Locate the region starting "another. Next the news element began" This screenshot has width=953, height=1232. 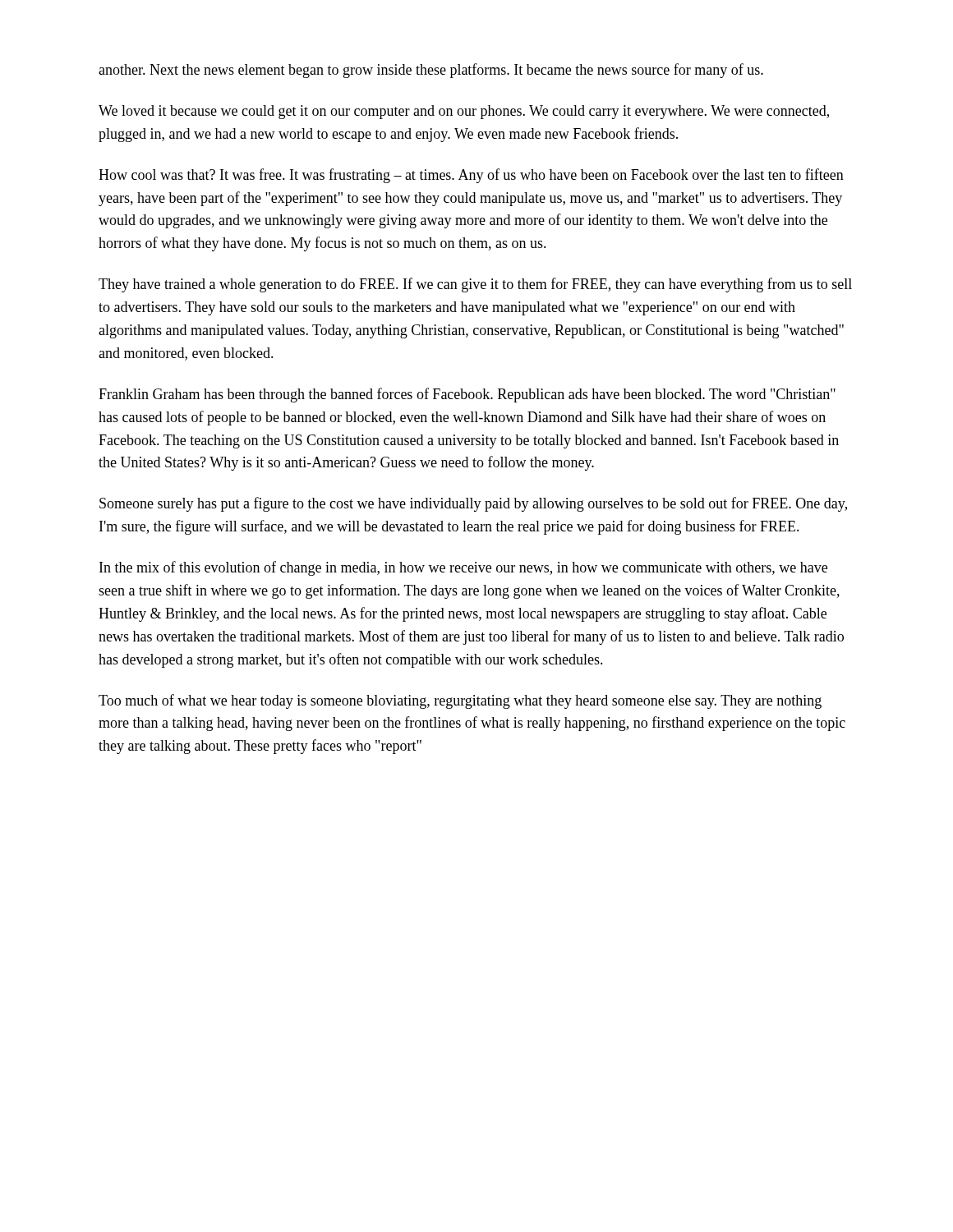pos(431,70)
